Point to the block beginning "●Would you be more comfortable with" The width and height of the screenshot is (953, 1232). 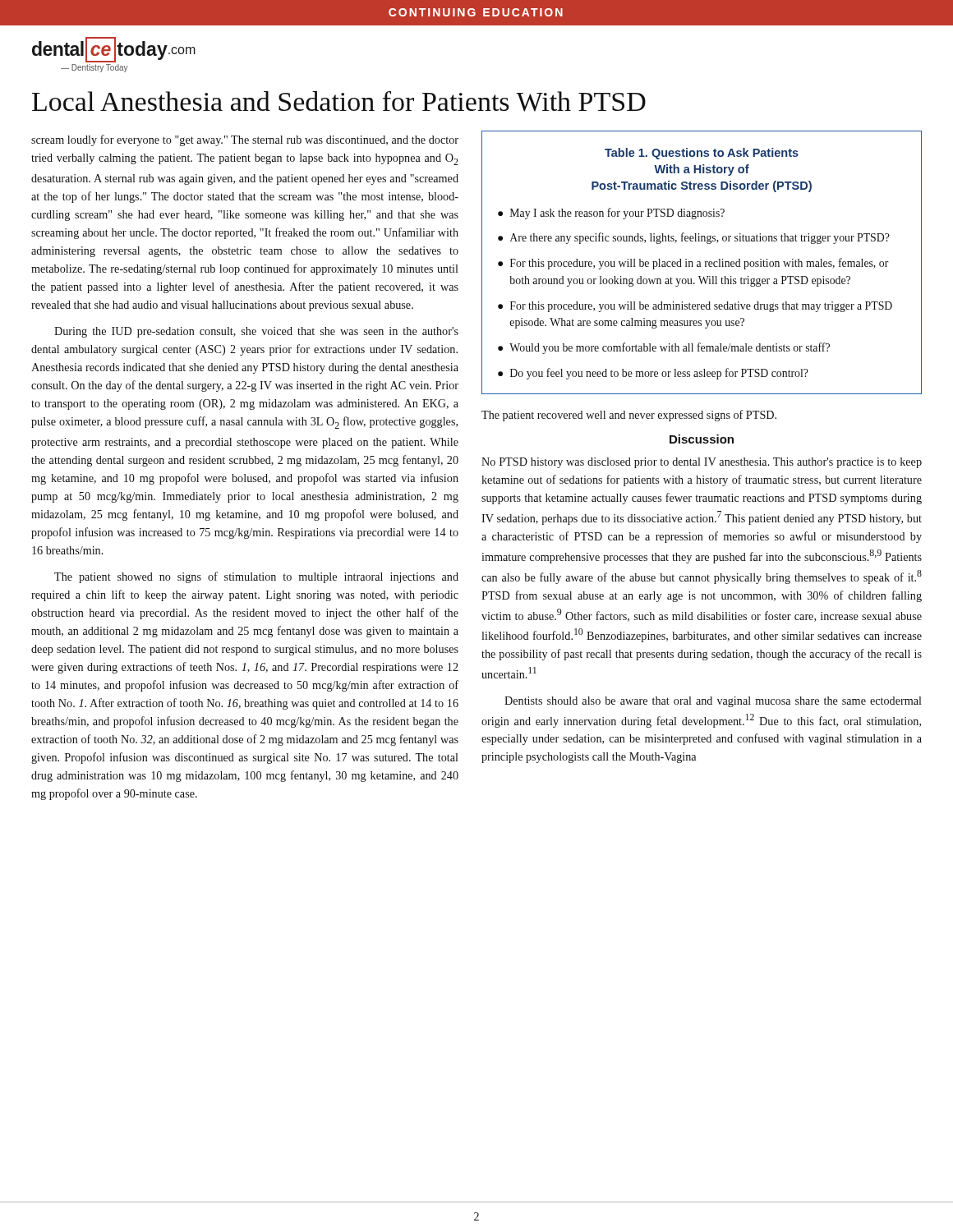[x=664, y=348]
